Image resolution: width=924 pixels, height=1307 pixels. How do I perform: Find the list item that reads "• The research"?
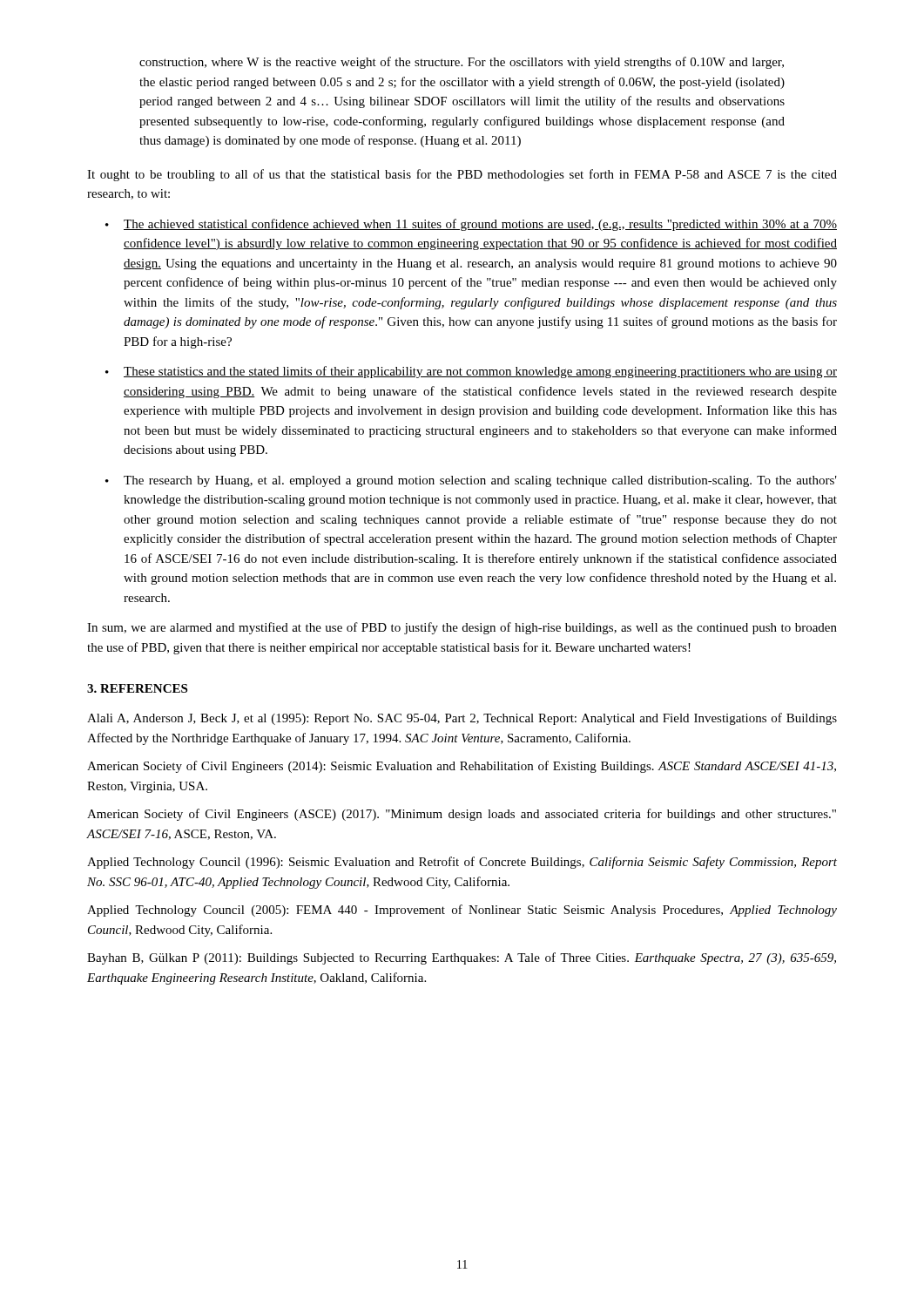click(471, 539)
